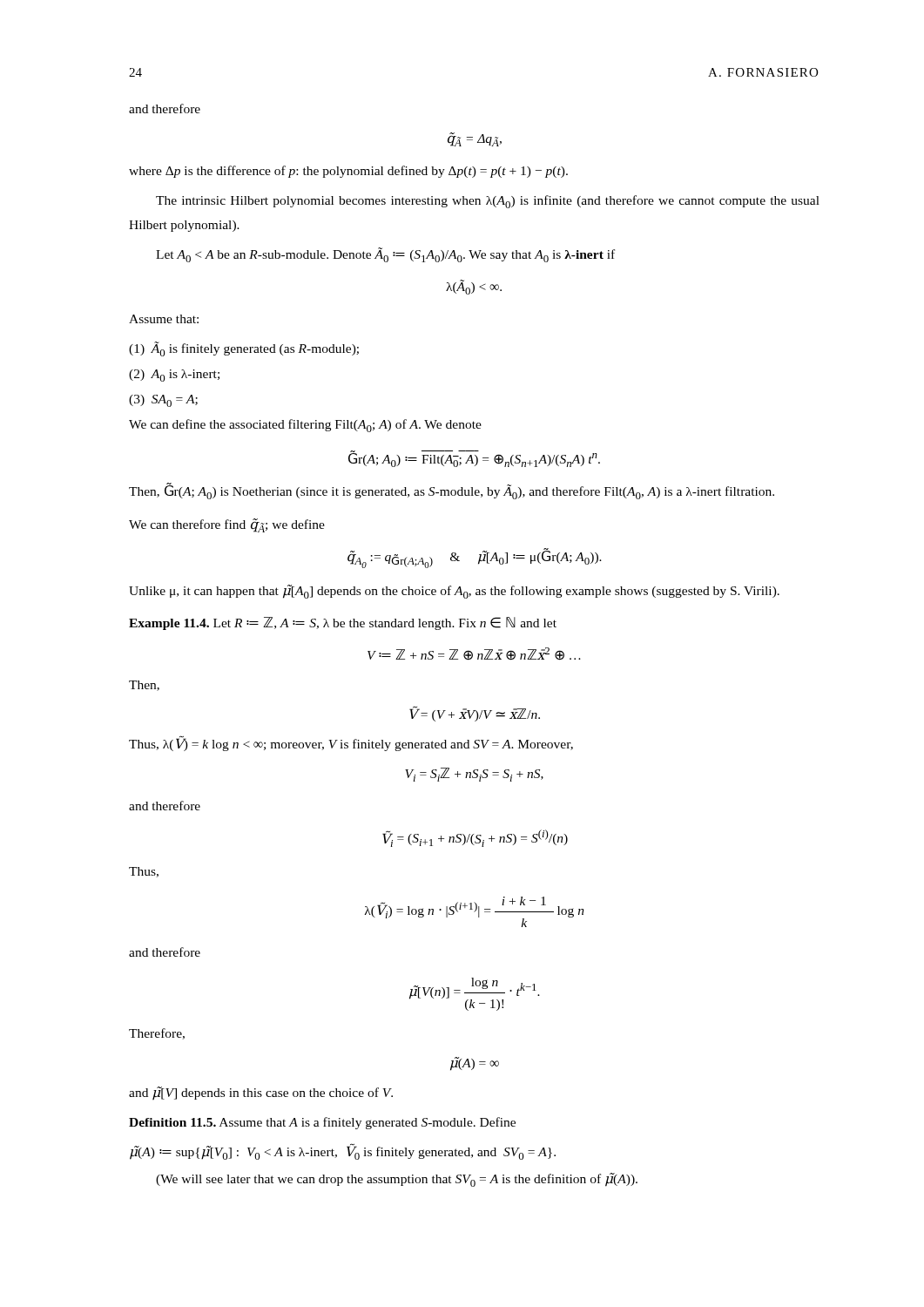The width and height of the screenshot is (924, 1307).
Task: Point to the passage starting "Assume that:"
Action: (x=164, y=319)
